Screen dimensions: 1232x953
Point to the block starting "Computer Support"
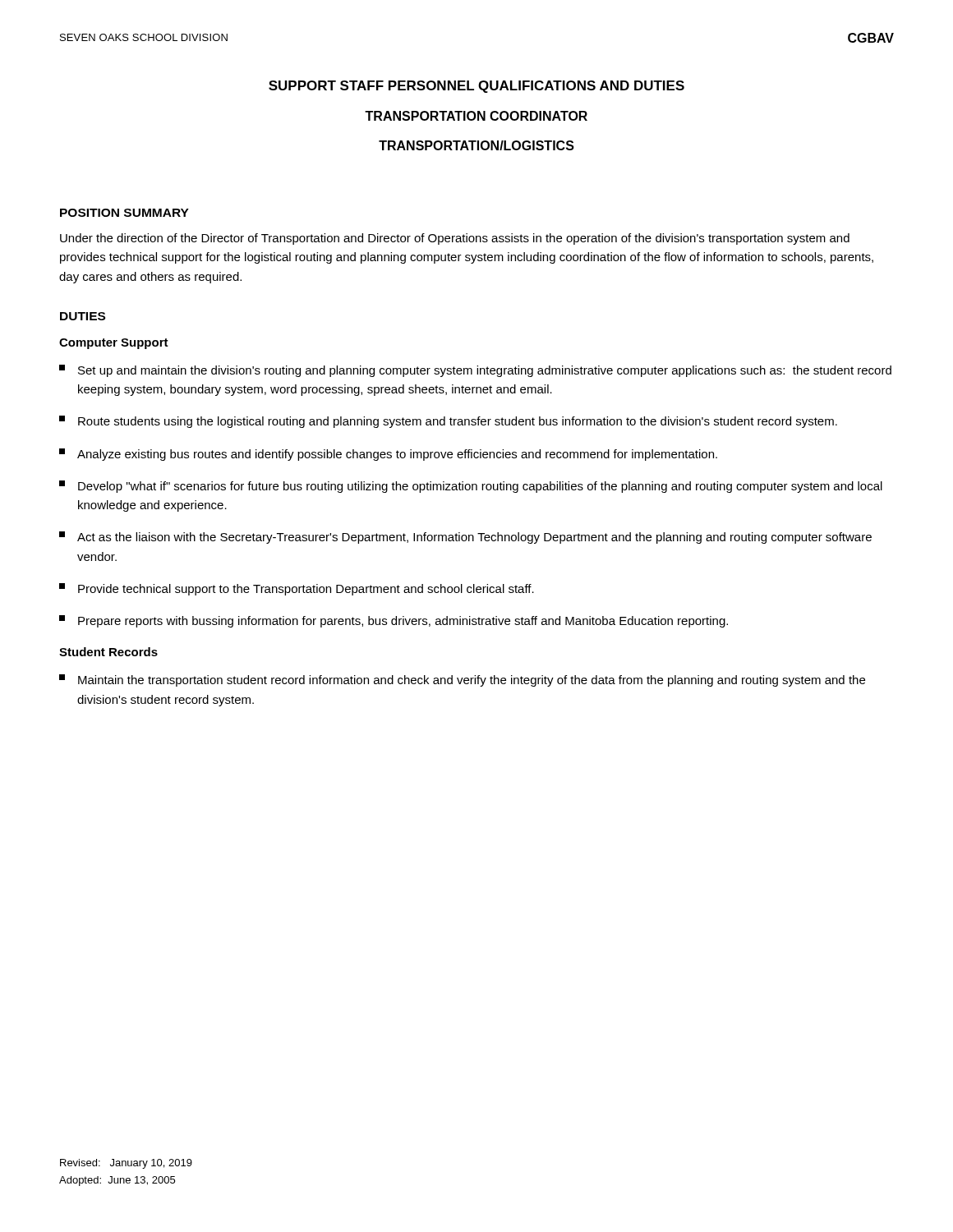pyautogui.click(x=114, y=342)
